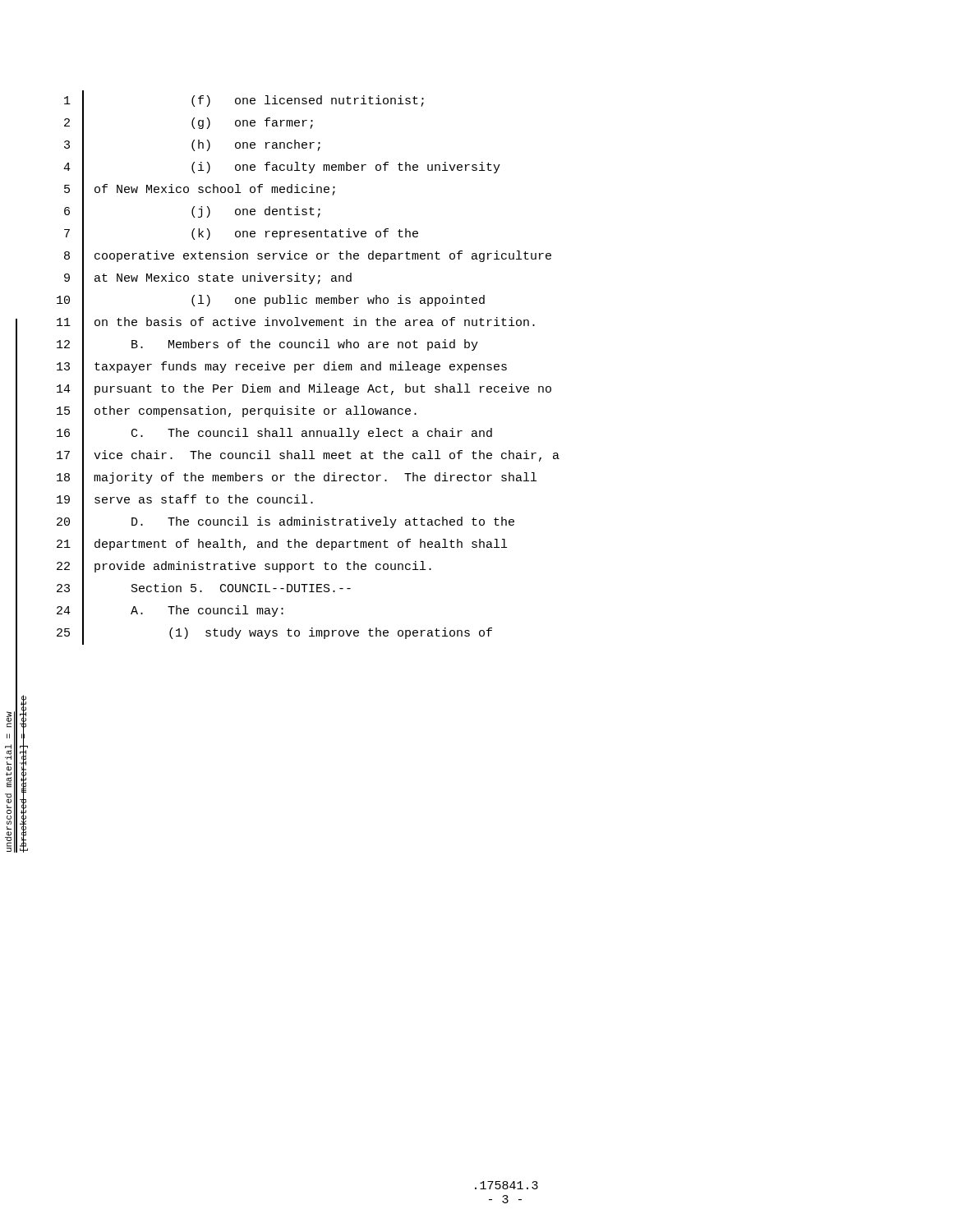Click where it says "(h) one rancher;"
953x1232 pixels.
pyautogui.click(x=208, y=146)
